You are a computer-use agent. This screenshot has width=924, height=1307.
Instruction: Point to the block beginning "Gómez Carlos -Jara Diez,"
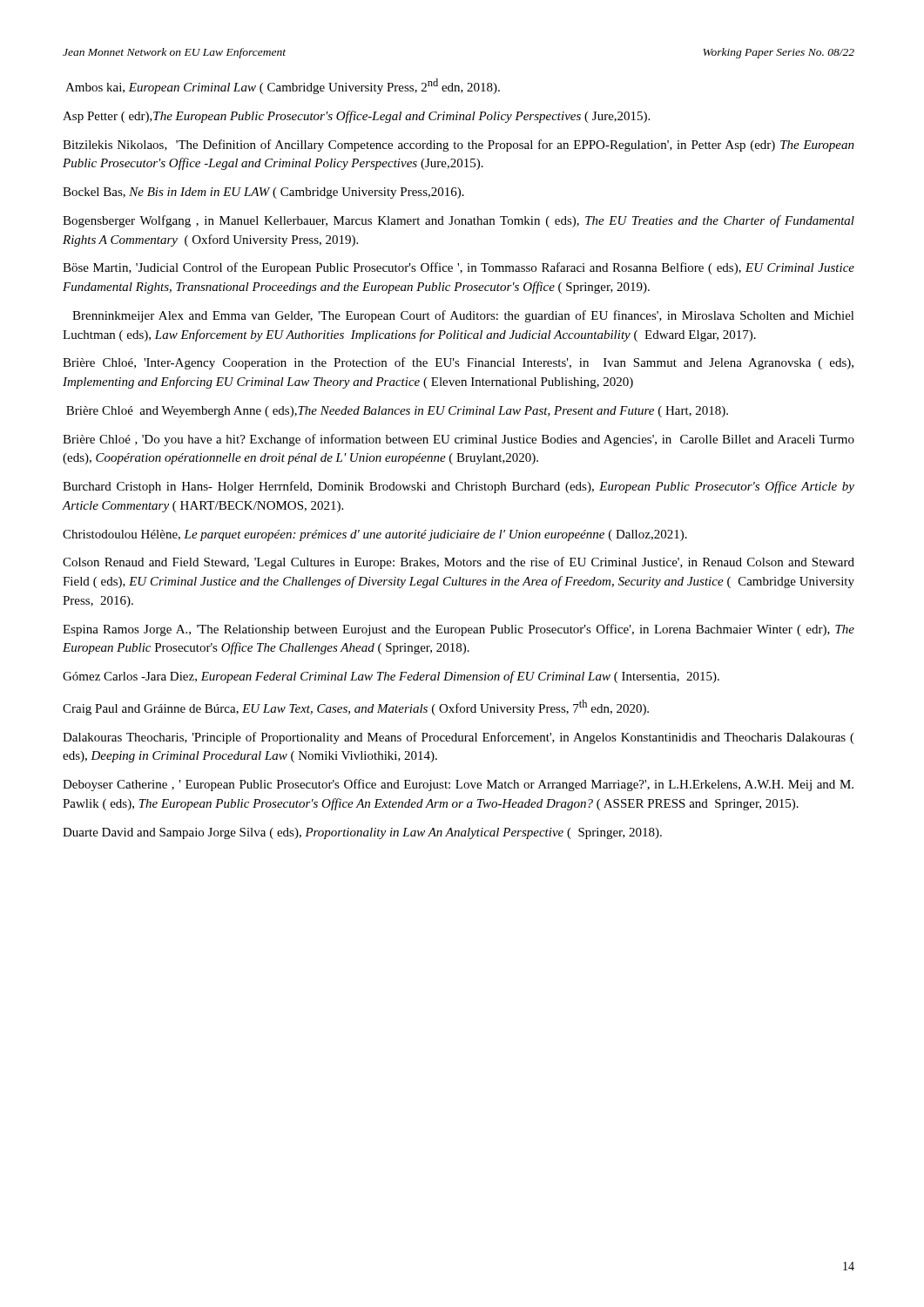click(x=391, y=676)
